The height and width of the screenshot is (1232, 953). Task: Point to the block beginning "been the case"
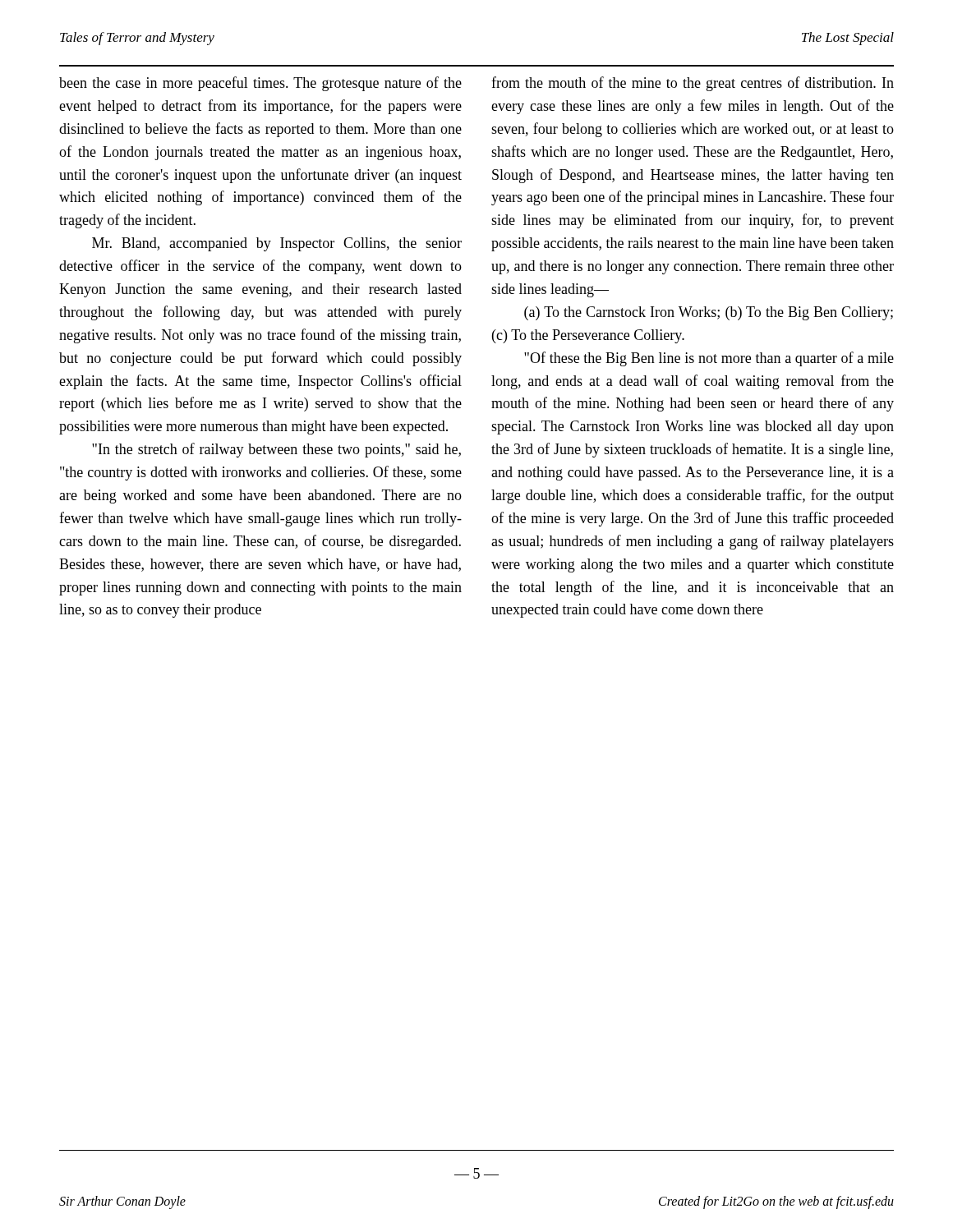[260, 347]
